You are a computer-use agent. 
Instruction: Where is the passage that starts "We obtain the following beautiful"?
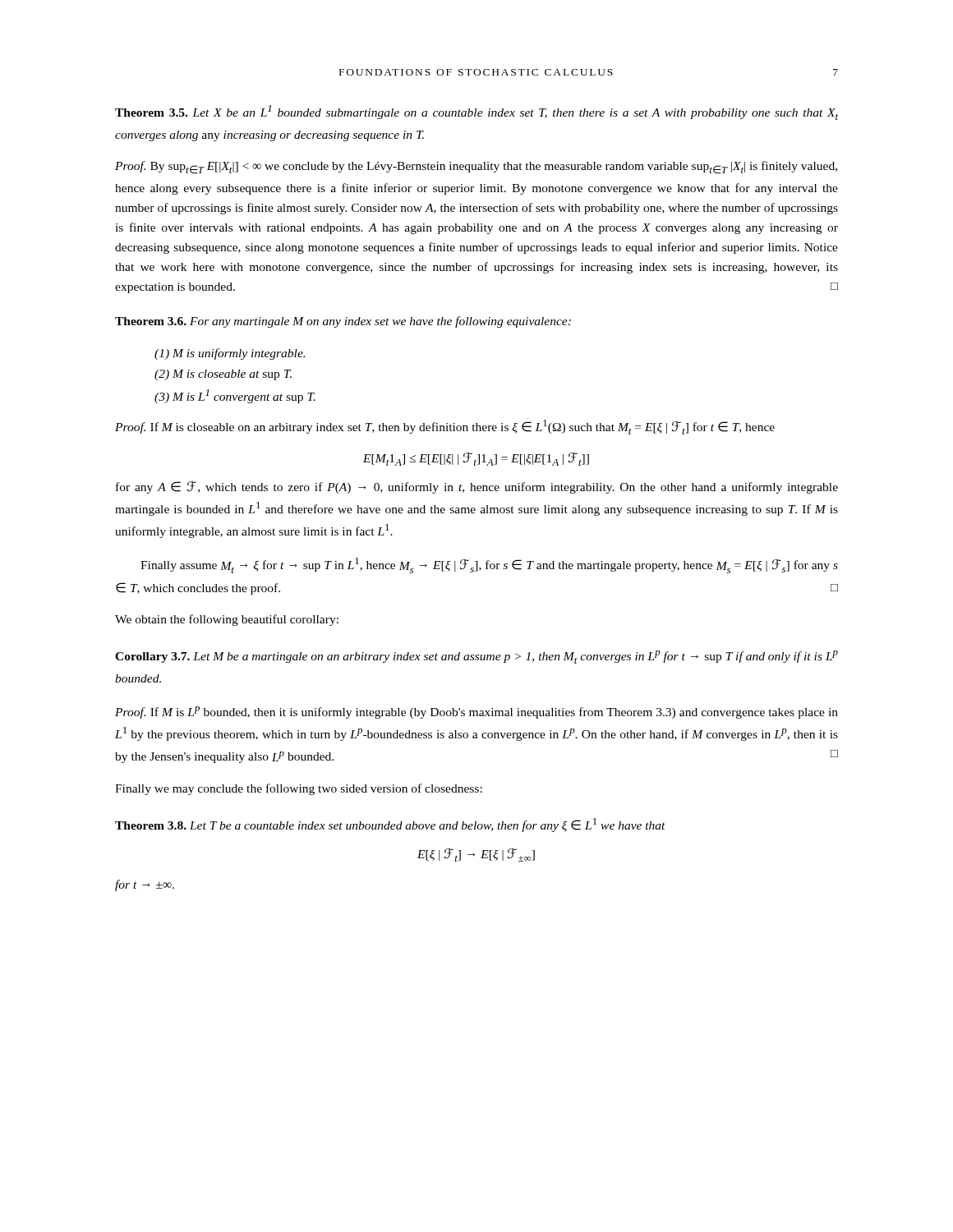click(x=227, y=620)
